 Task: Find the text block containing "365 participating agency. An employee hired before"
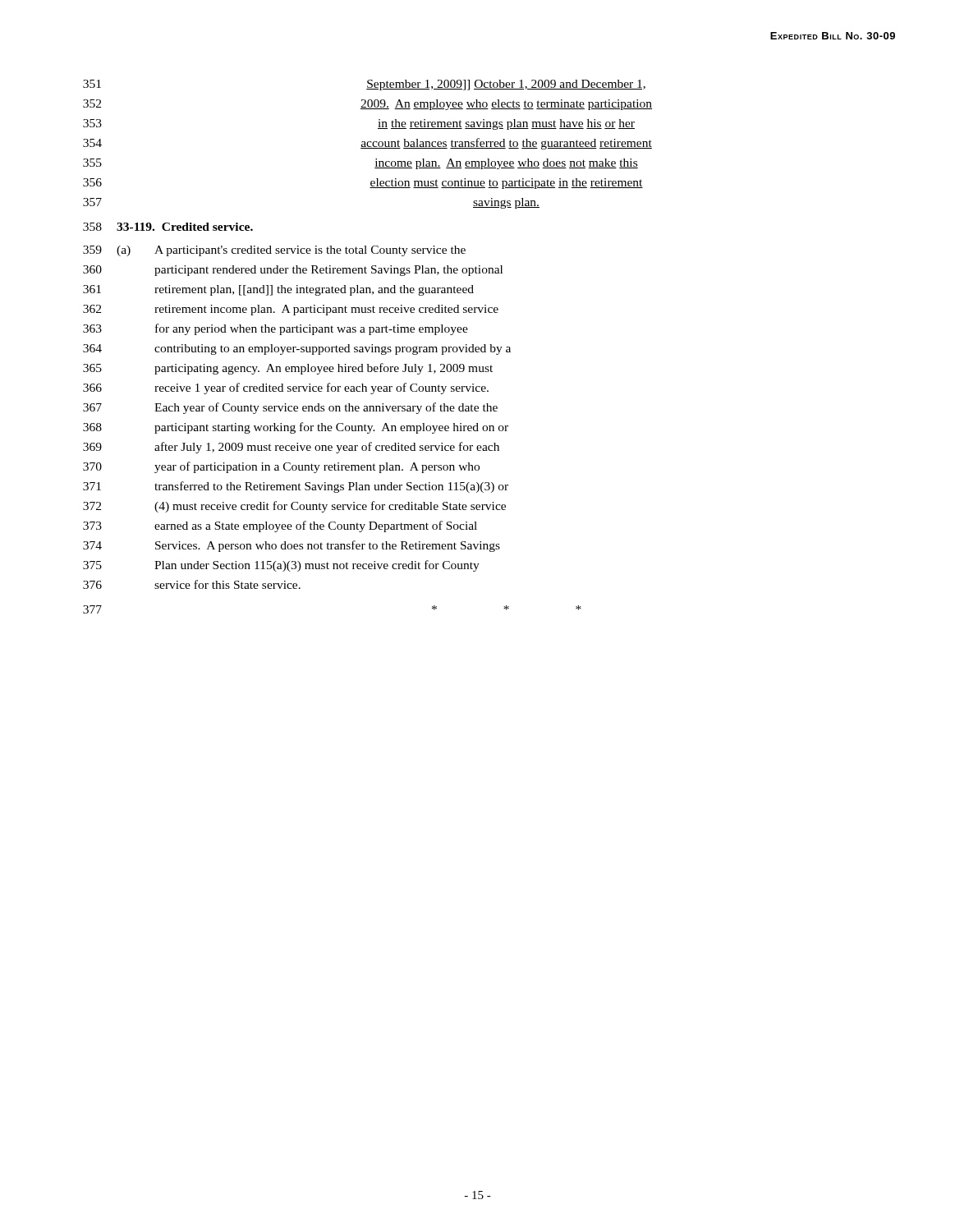point(478,368)
